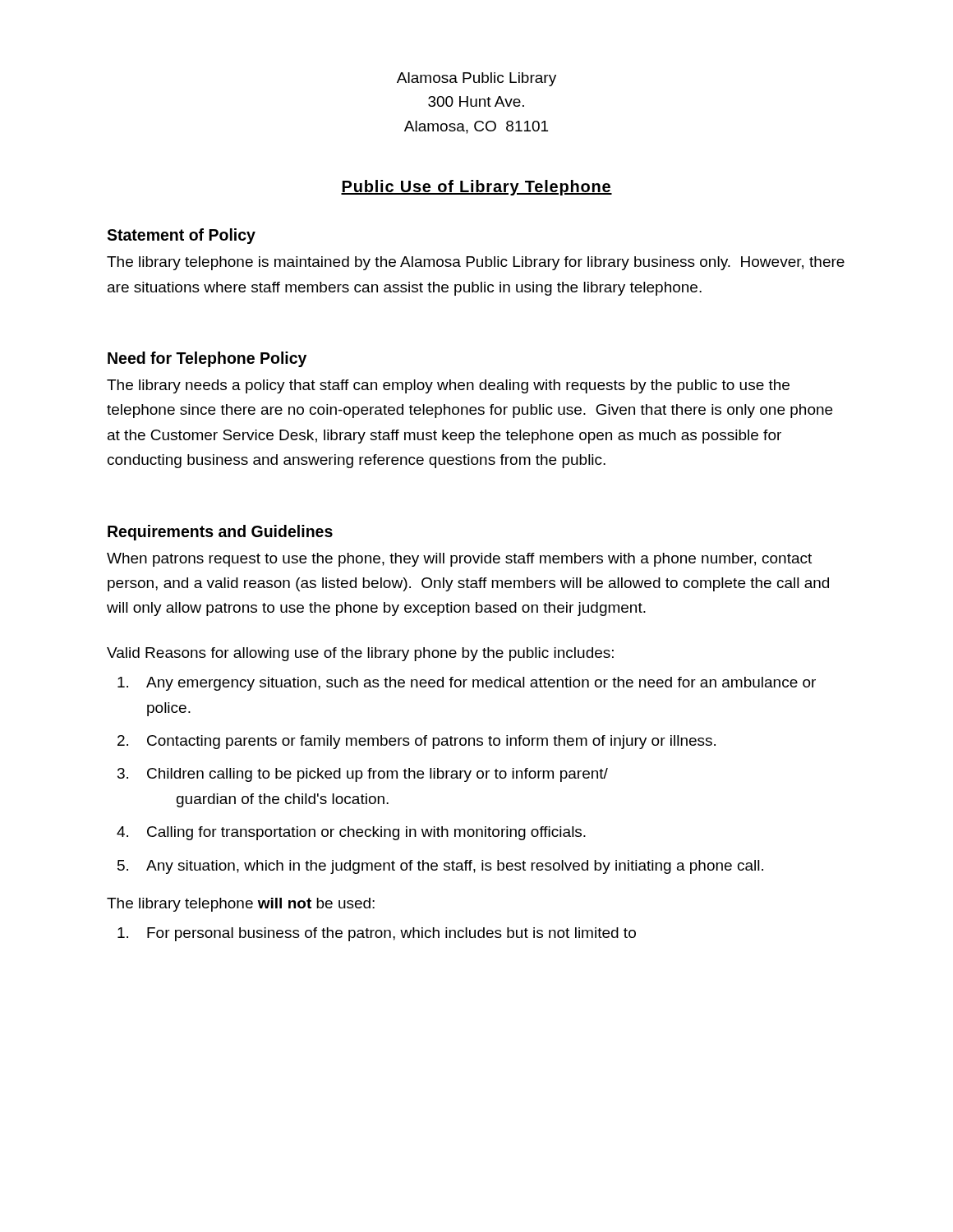The height and width of the screenshot is (1232, 953).
Task: Locate the list item containing "Children calling to be"
Action: [x=496, y=787]
